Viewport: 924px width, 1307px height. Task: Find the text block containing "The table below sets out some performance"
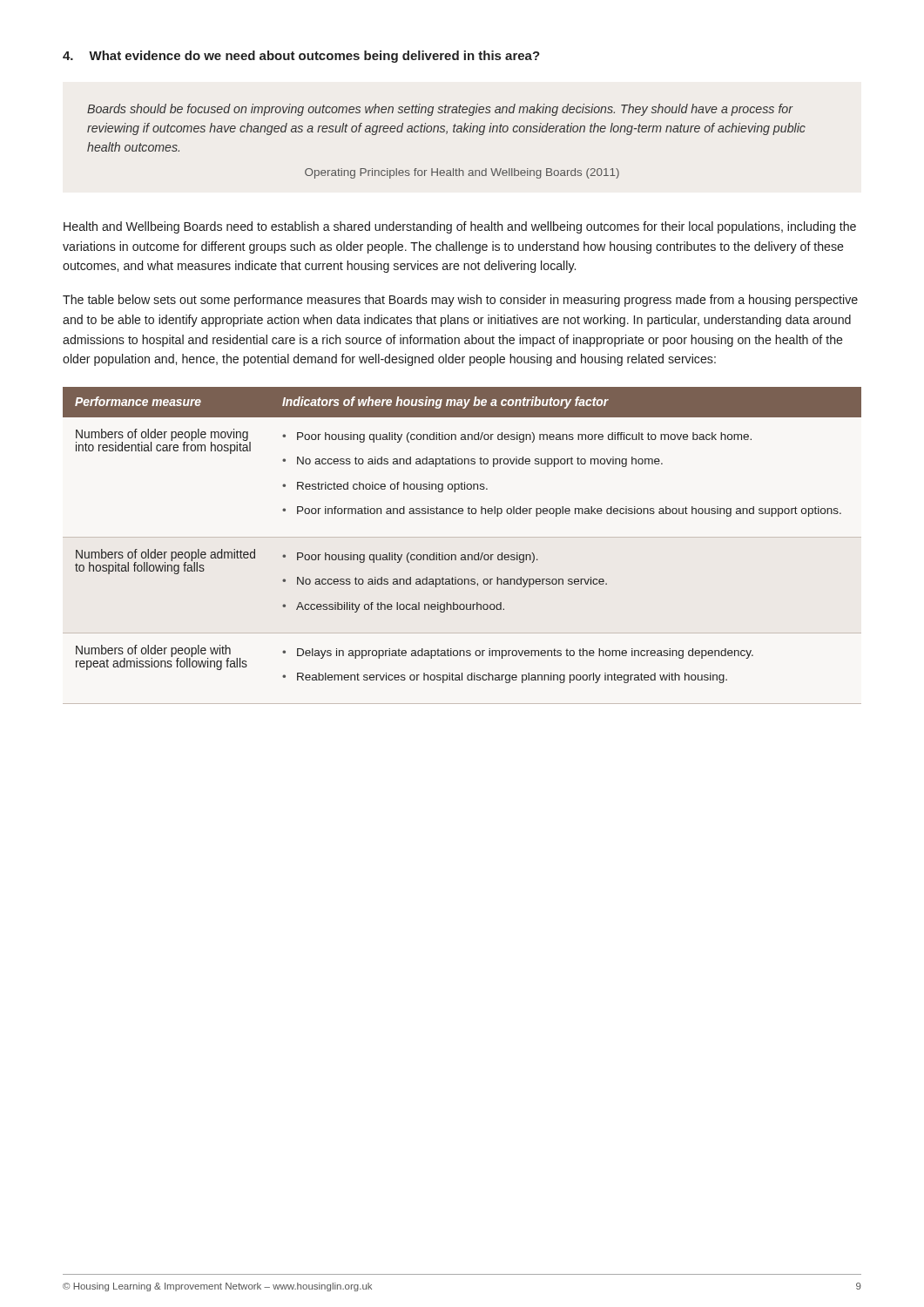pos(460,330)
